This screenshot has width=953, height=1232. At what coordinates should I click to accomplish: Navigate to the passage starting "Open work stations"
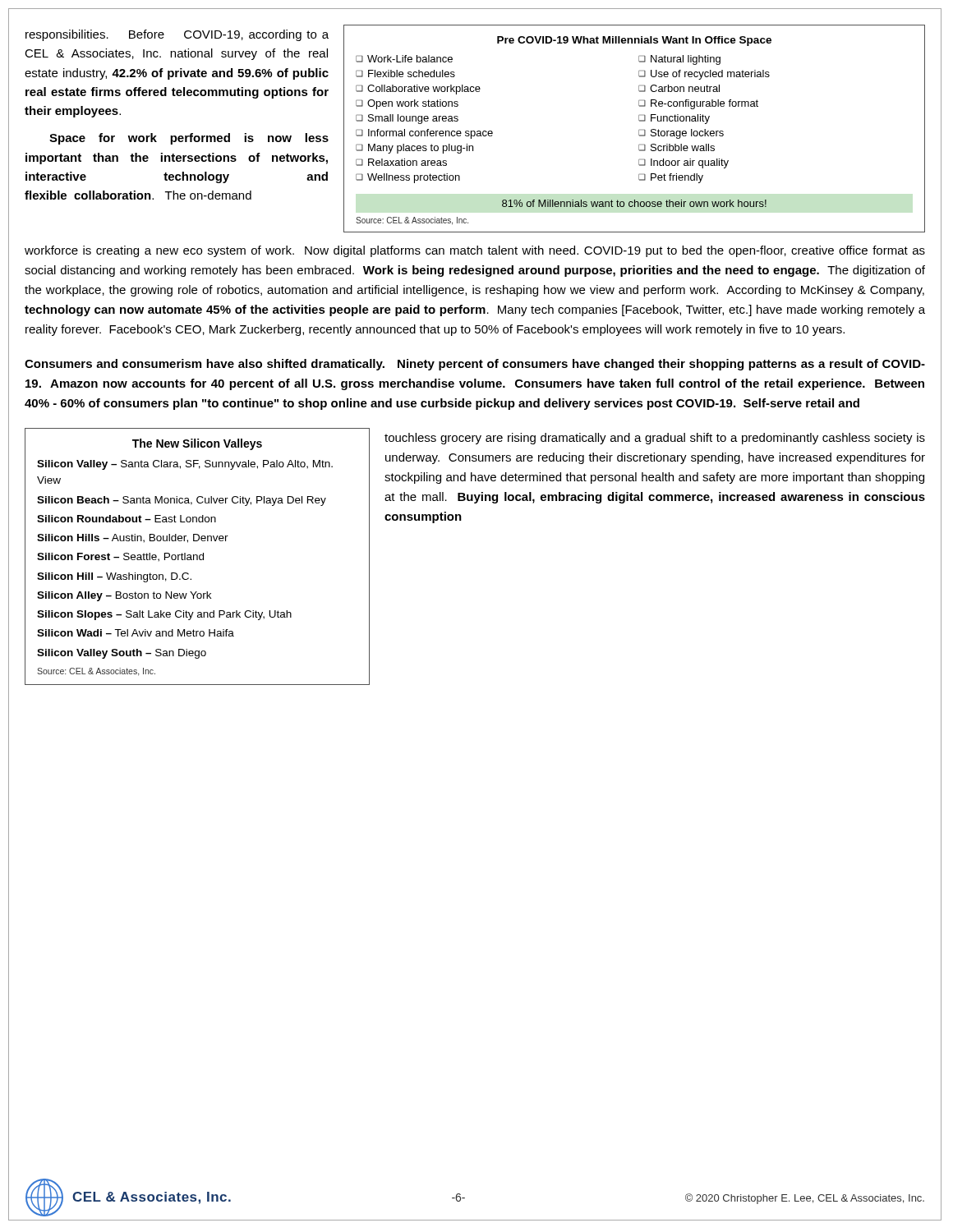click(413, 103)
